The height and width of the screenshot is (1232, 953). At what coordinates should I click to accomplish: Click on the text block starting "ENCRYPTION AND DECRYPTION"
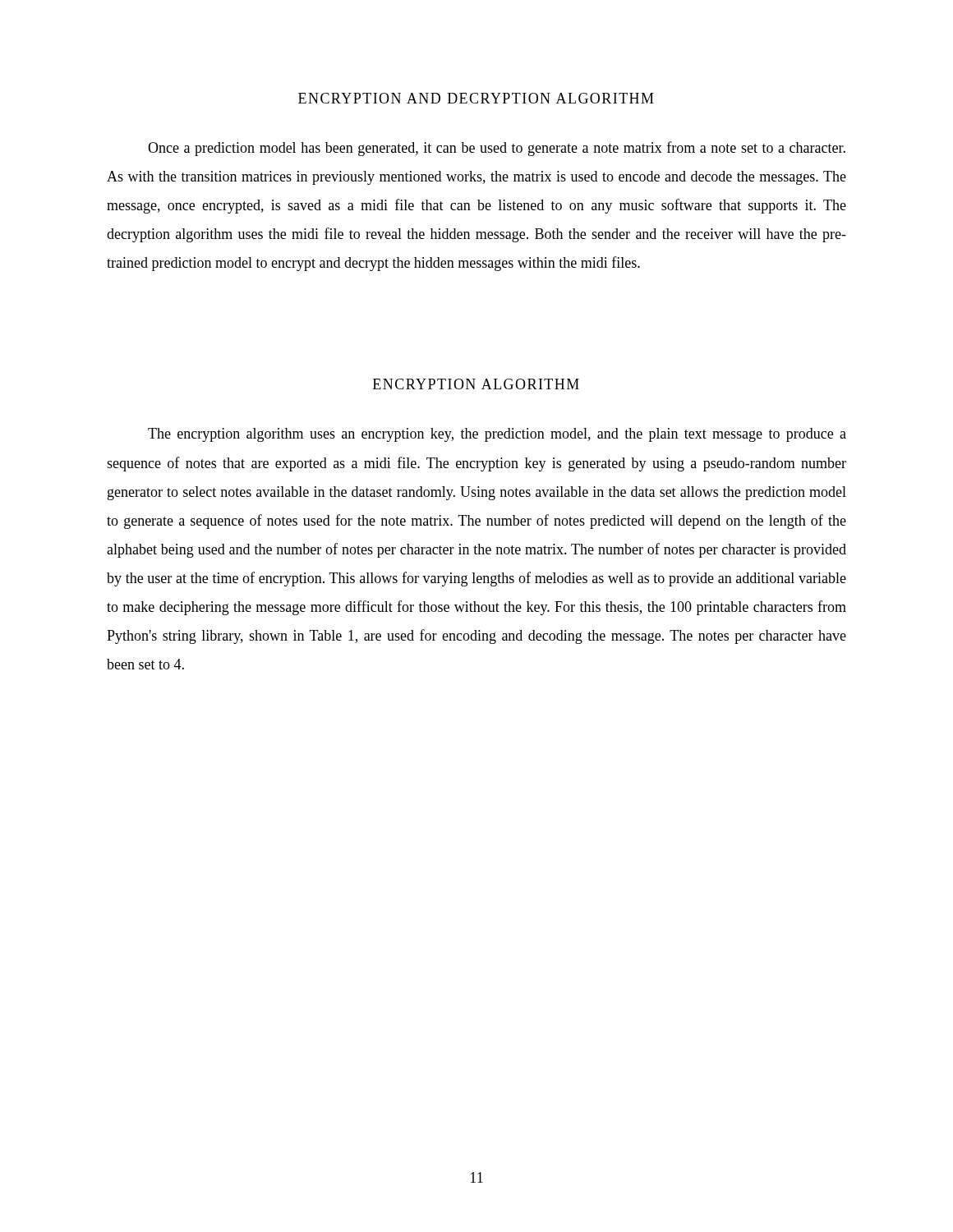(x=476, y=99)
